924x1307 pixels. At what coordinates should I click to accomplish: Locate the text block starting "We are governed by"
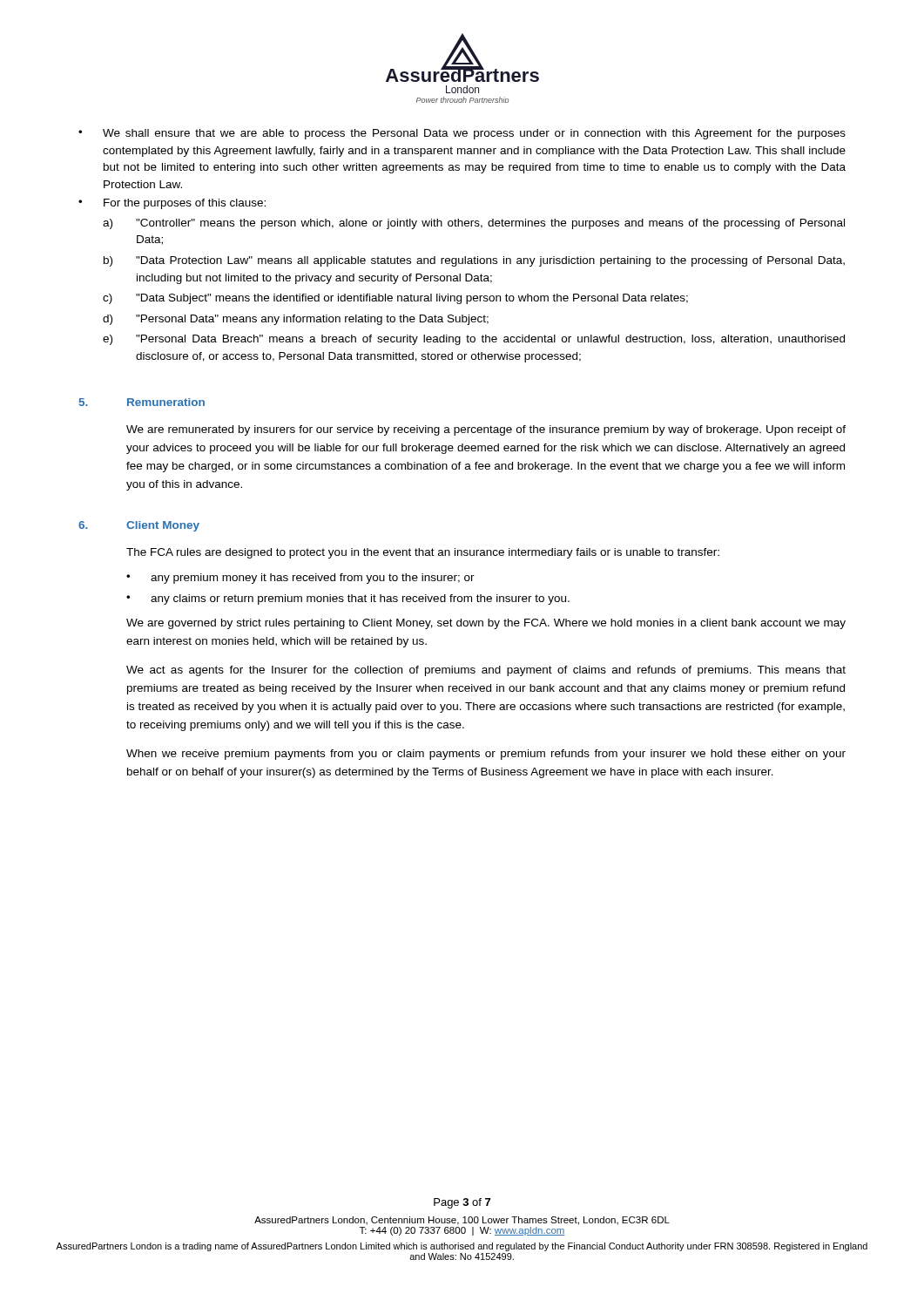pos(486,632)
